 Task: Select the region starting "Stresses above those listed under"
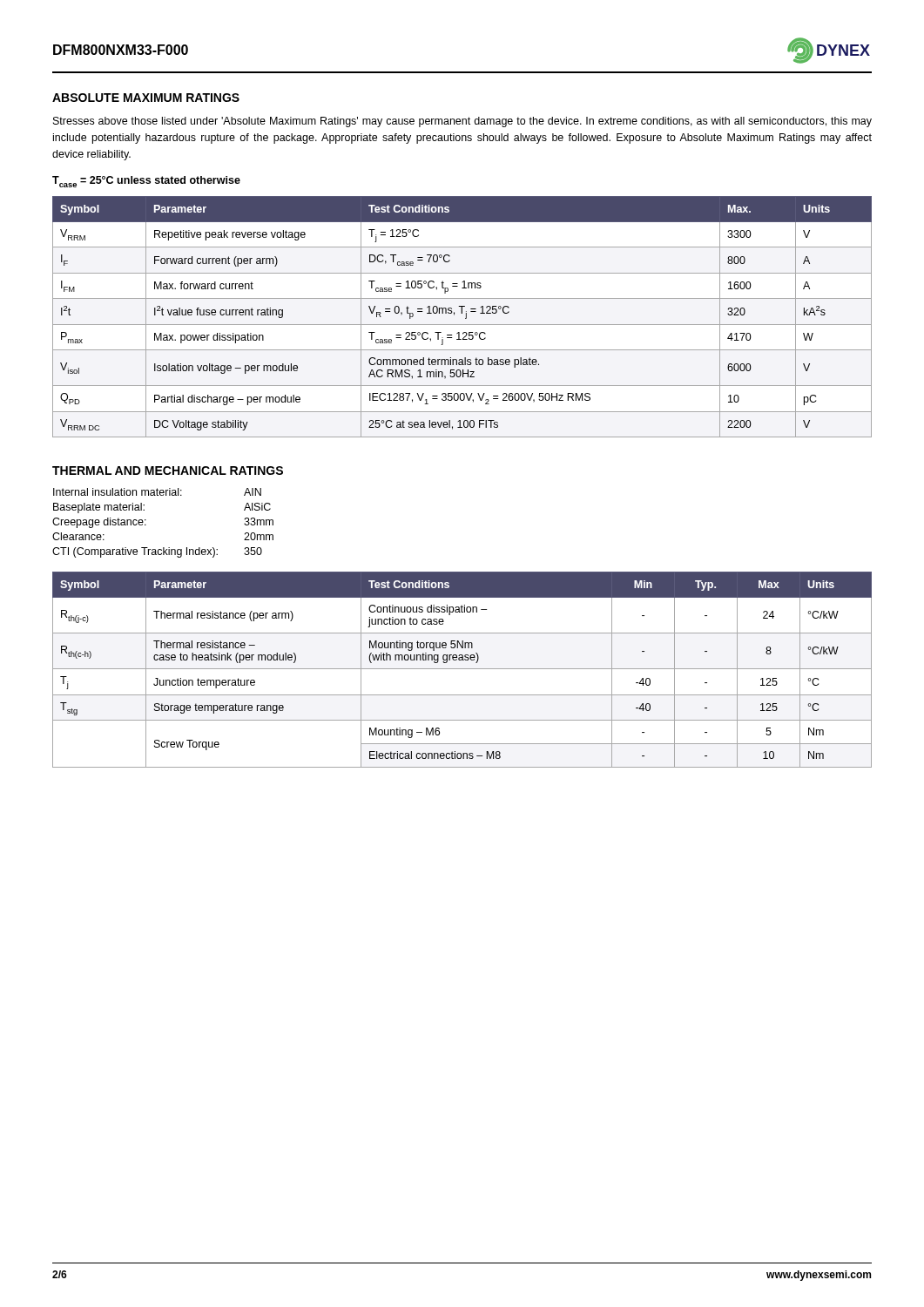pos(462,137)
